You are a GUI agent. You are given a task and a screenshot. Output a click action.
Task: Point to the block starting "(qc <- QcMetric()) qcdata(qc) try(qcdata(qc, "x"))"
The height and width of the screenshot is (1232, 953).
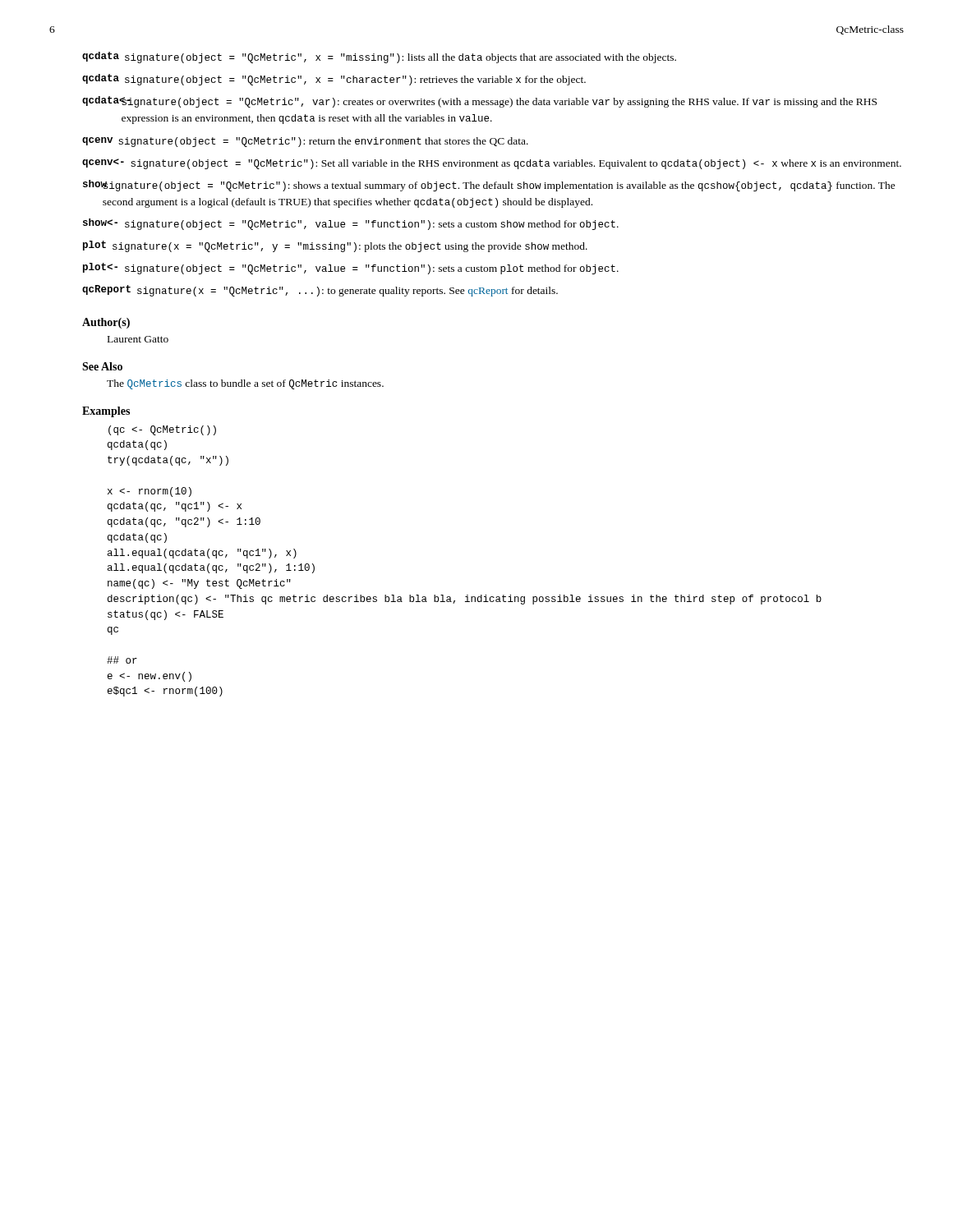(162, 430)
